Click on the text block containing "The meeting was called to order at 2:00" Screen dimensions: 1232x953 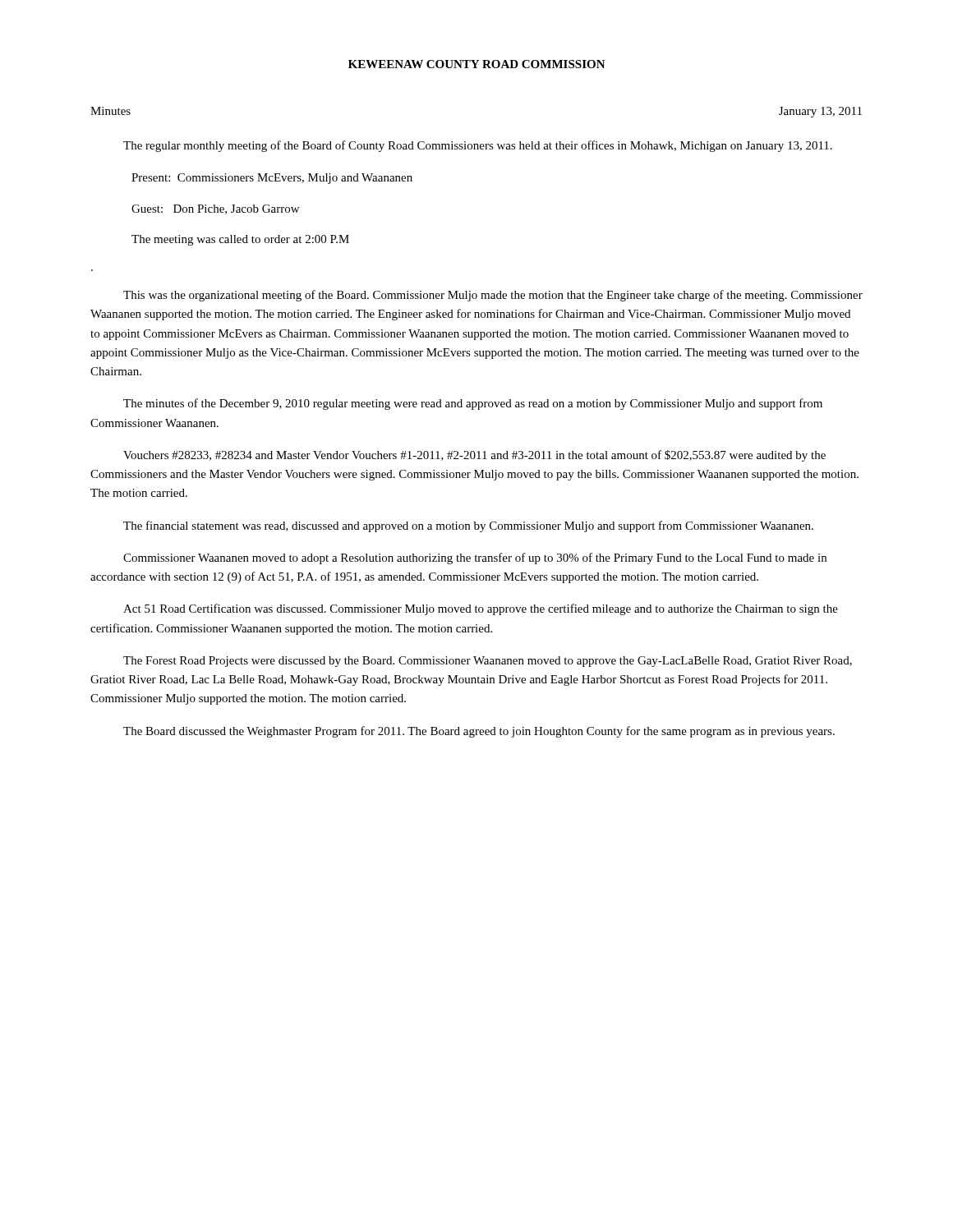click(240, 239)
